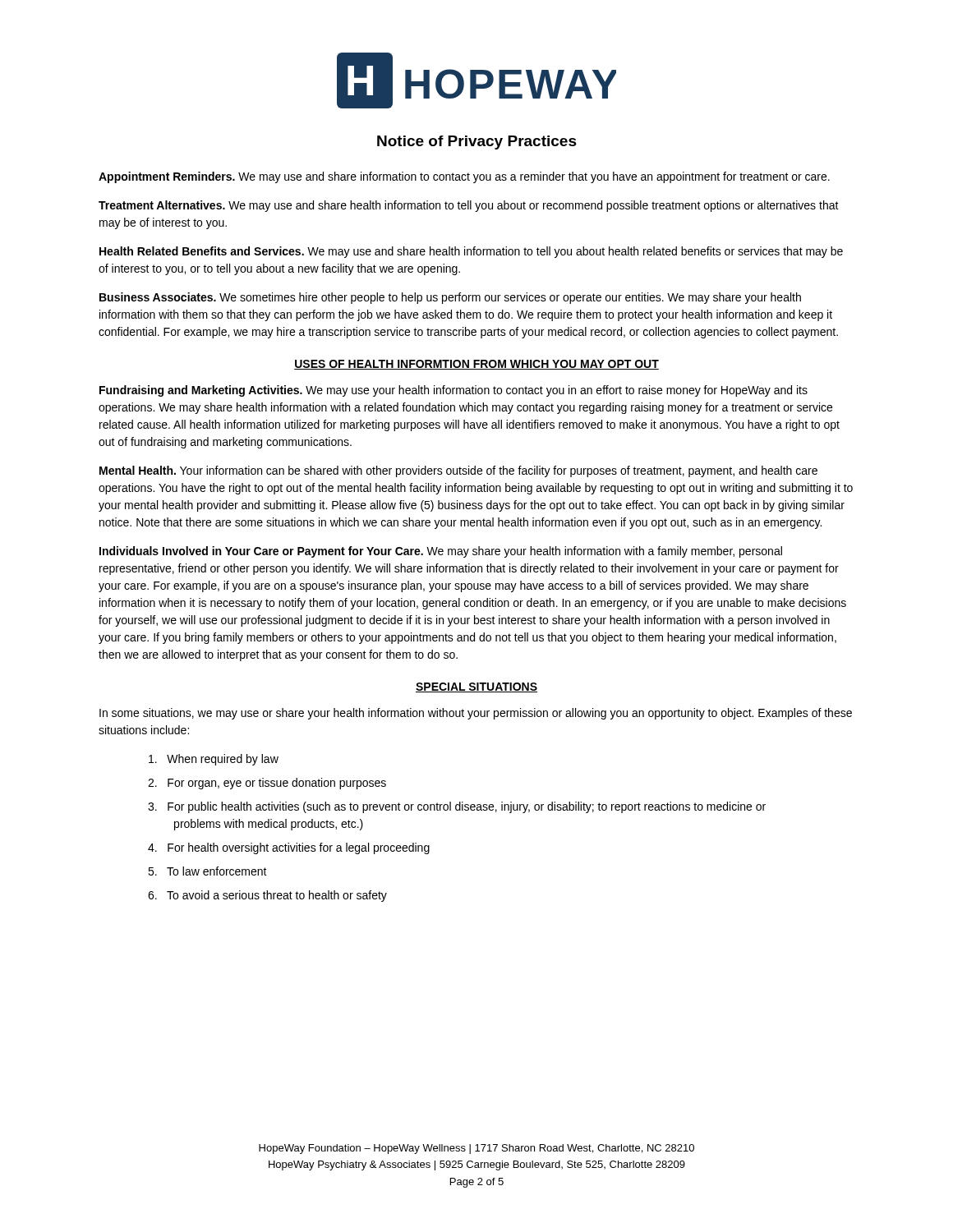Select the list item that reads "3. For public health activities (such as"

coord(457,815)
